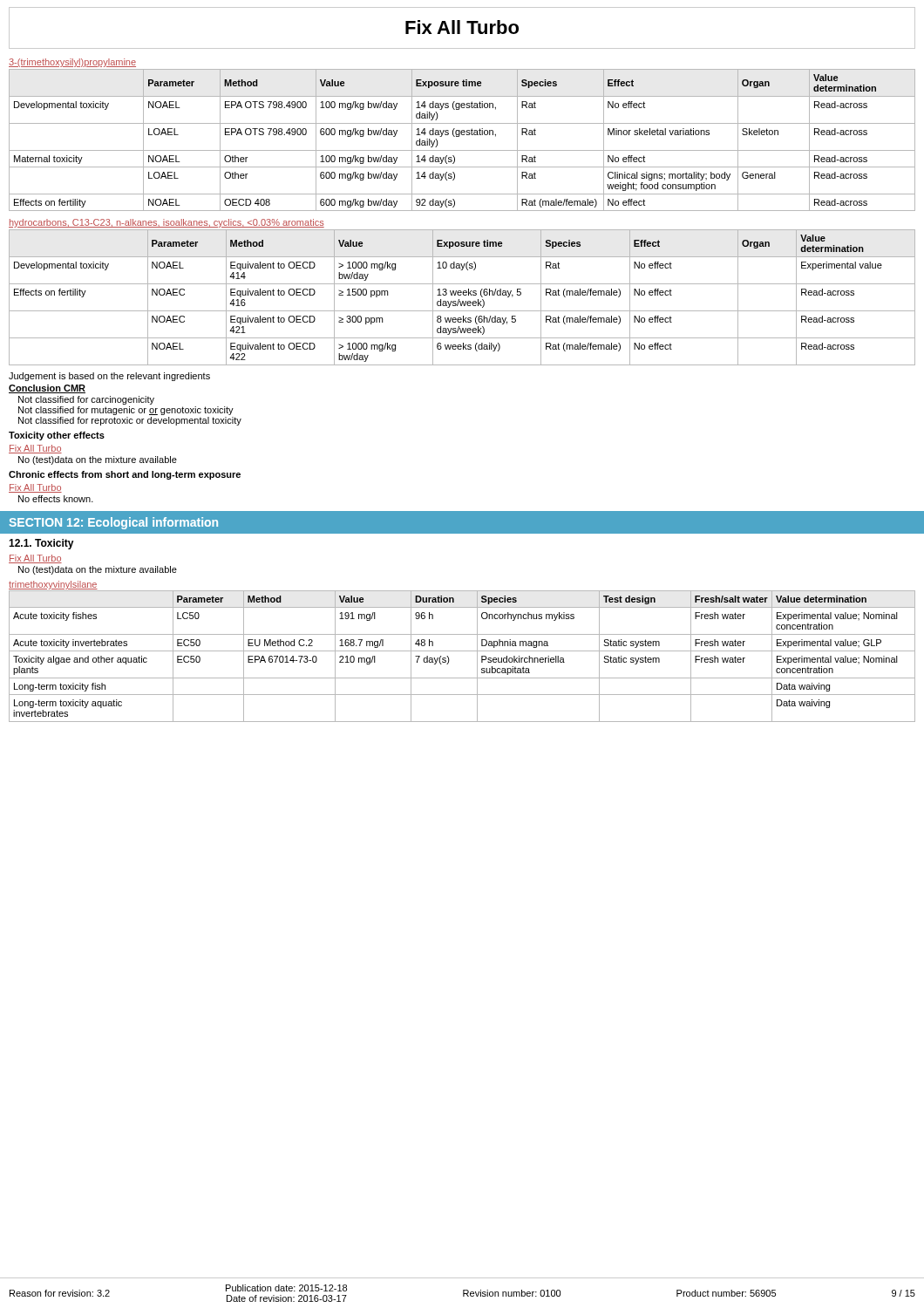Locate the list item with the text "Not classified for carcinogenicity"
Image resolution: width=924 pixels, height=1308 pixels.
pos(86,399)
